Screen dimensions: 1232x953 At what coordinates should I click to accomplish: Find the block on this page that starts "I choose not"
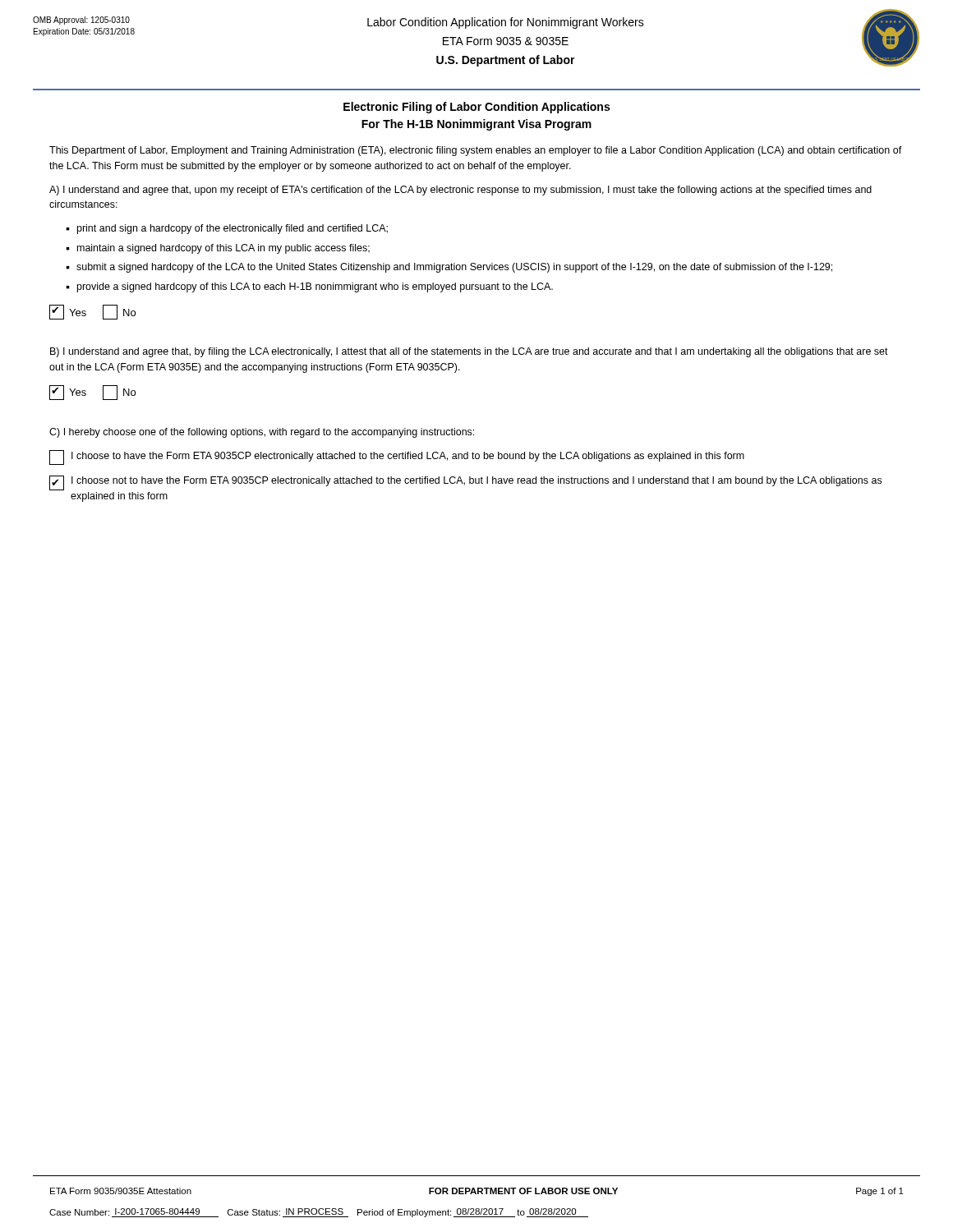point(476,489)
